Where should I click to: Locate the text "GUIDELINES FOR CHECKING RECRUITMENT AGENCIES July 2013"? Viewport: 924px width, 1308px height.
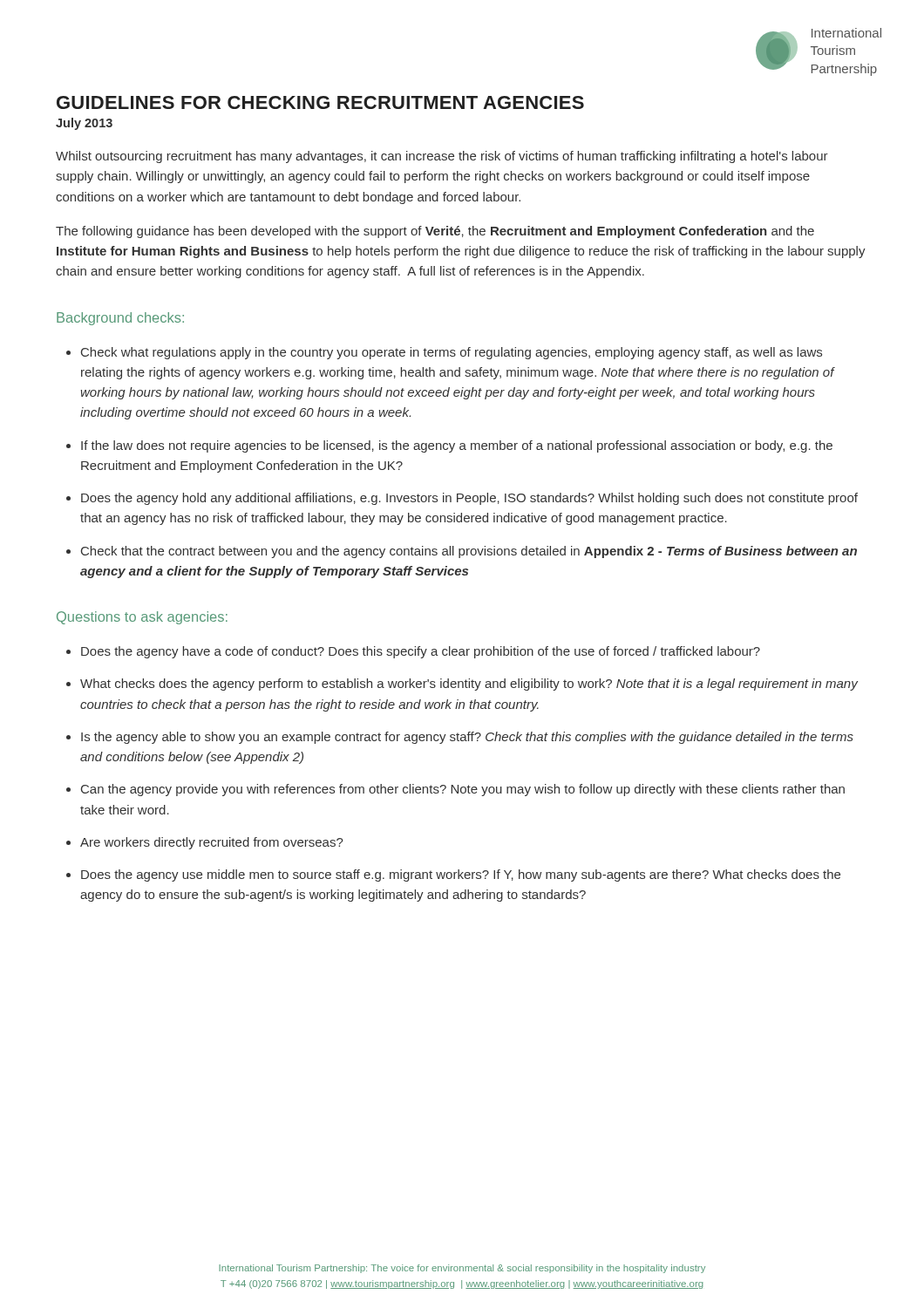coord(462,111)
